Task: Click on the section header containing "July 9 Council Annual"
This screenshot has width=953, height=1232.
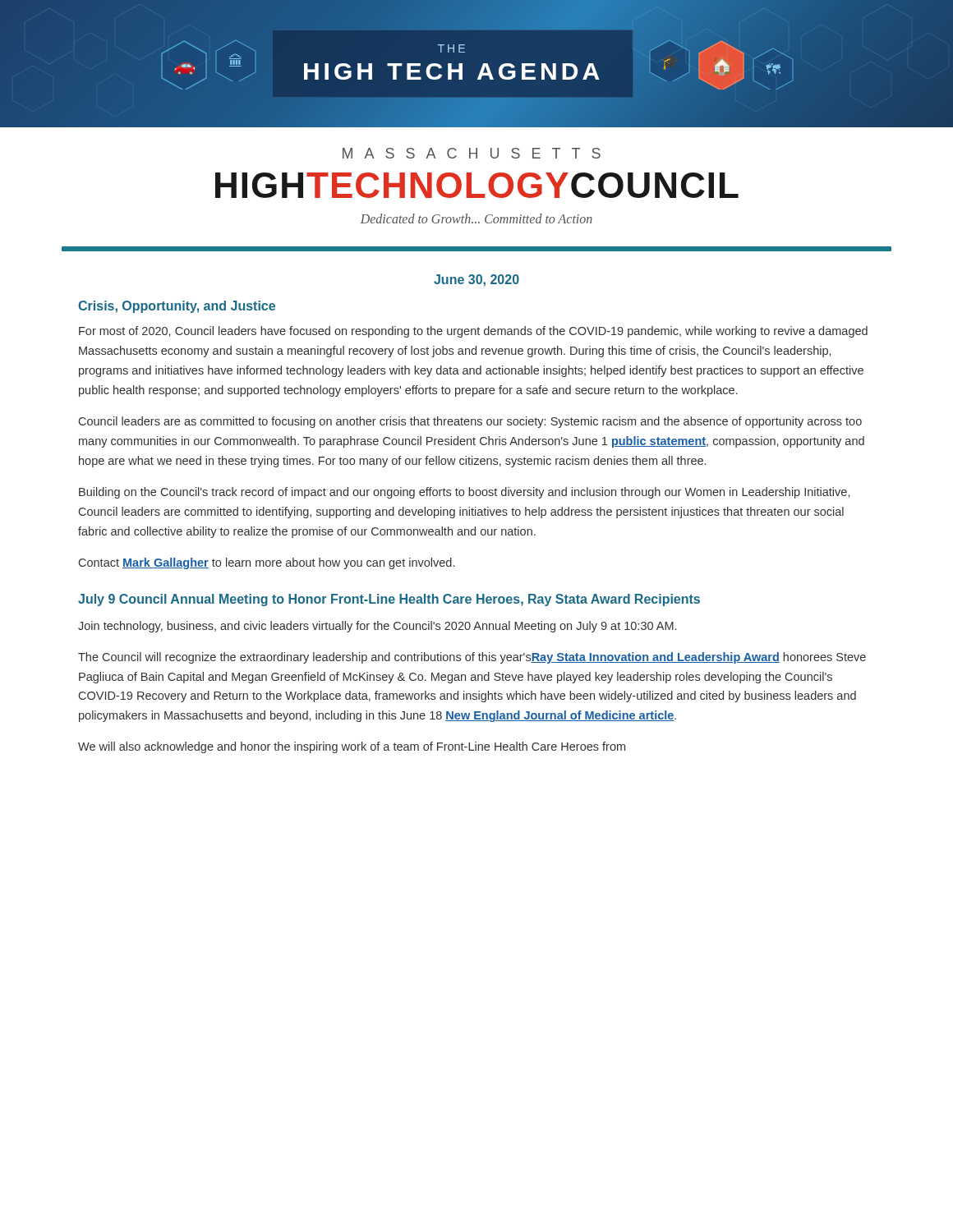Action: coord(389,599)
